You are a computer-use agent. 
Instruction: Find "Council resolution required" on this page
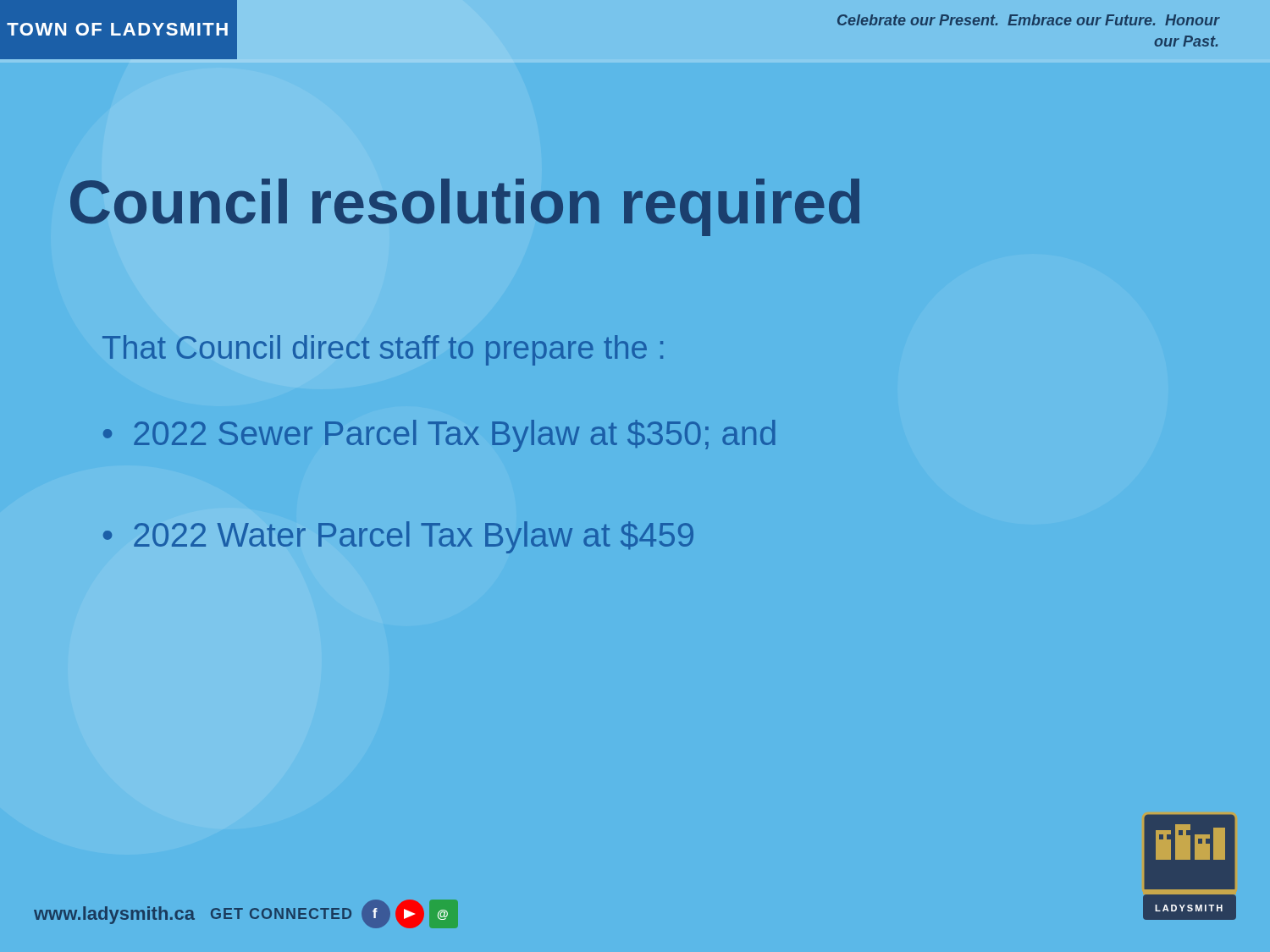[466, 203]
